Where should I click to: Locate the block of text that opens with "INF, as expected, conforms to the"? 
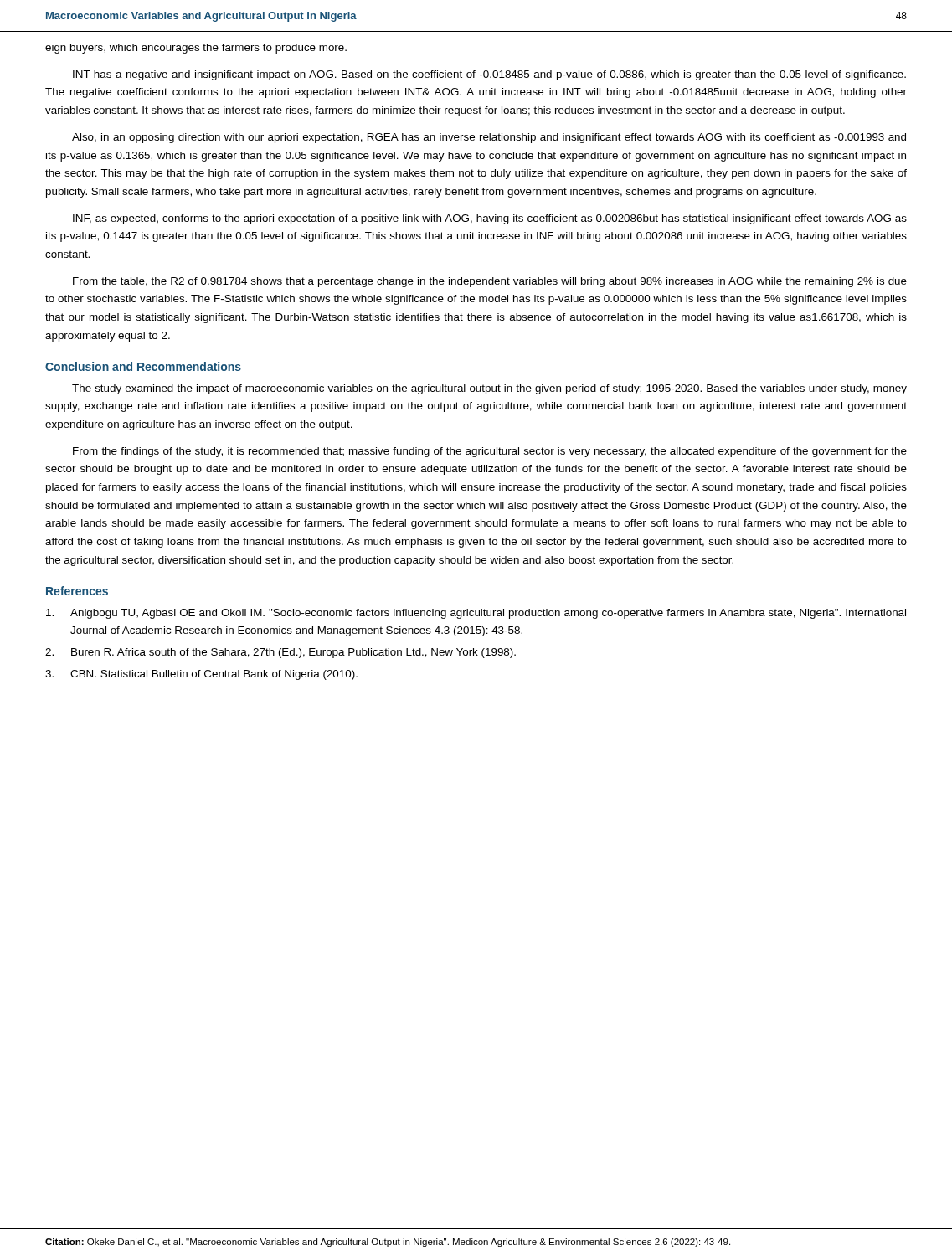tap(476, 235)
